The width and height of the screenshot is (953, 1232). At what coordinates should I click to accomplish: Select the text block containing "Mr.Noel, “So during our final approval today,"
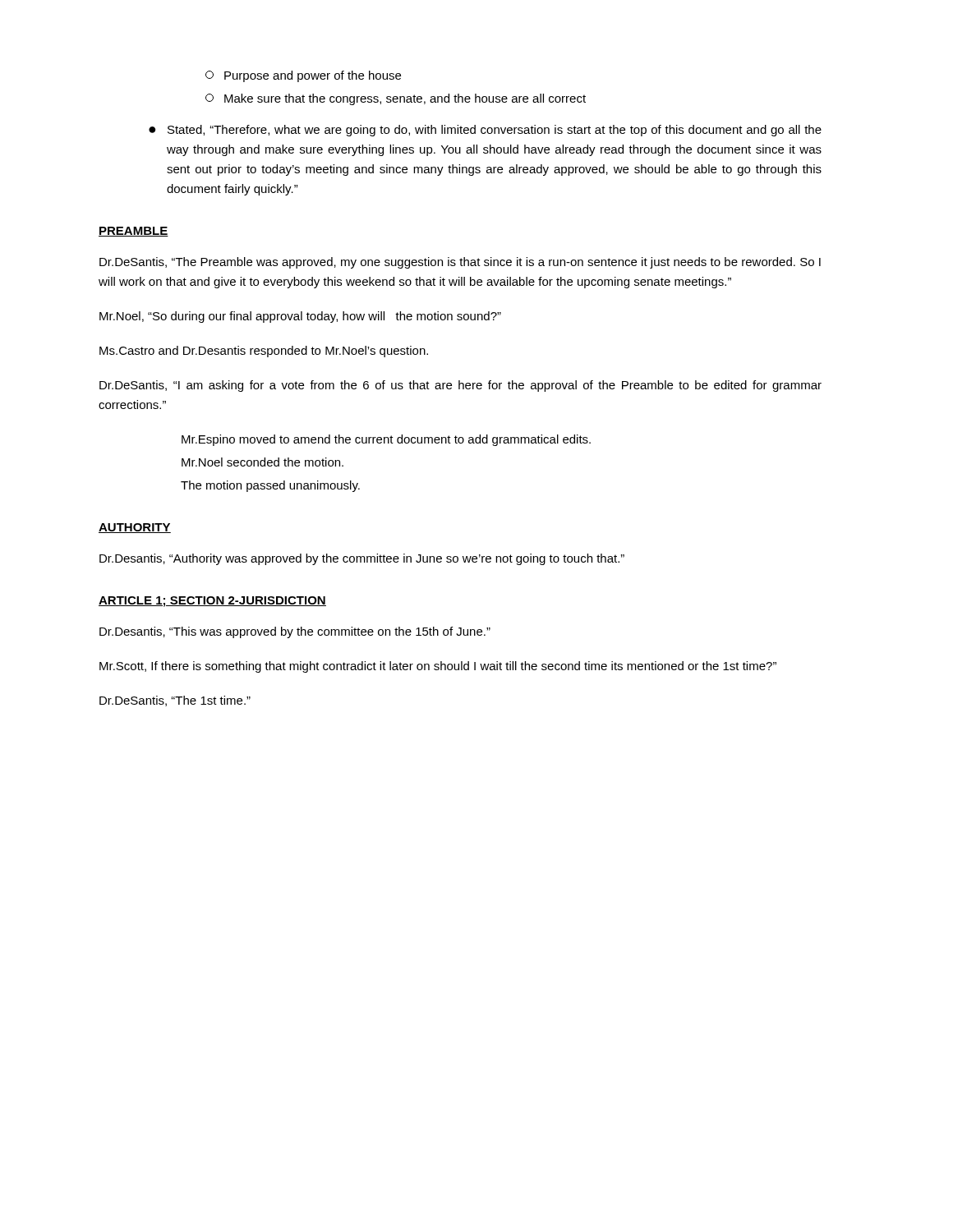(300, 316)
